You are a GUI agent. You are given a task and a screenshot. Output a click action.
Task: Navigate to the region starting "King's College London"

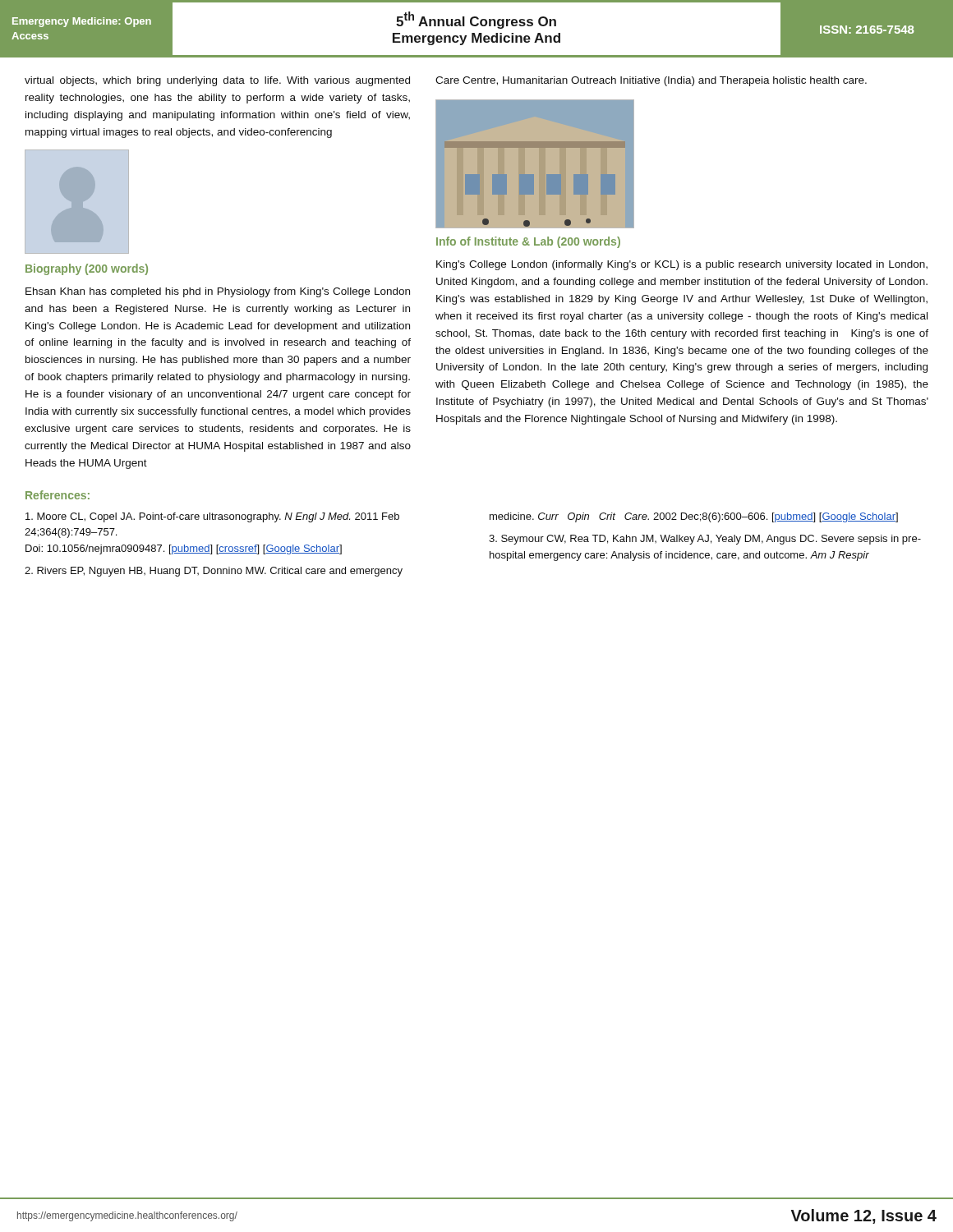[x=682, y=342]
